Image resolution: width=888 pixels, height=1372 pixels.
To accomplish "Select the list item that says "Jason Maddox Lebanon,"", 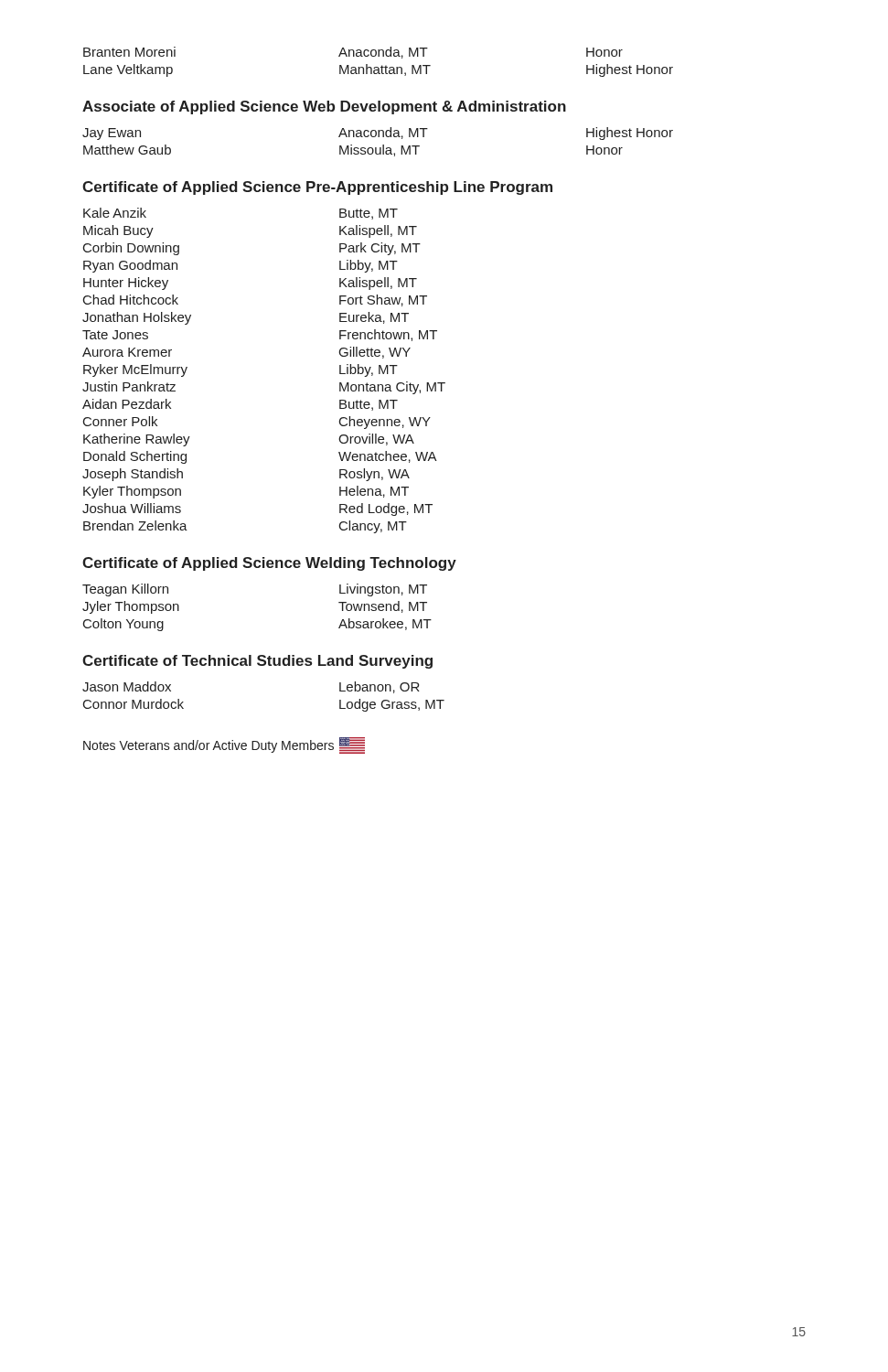I will pos(334,687).
